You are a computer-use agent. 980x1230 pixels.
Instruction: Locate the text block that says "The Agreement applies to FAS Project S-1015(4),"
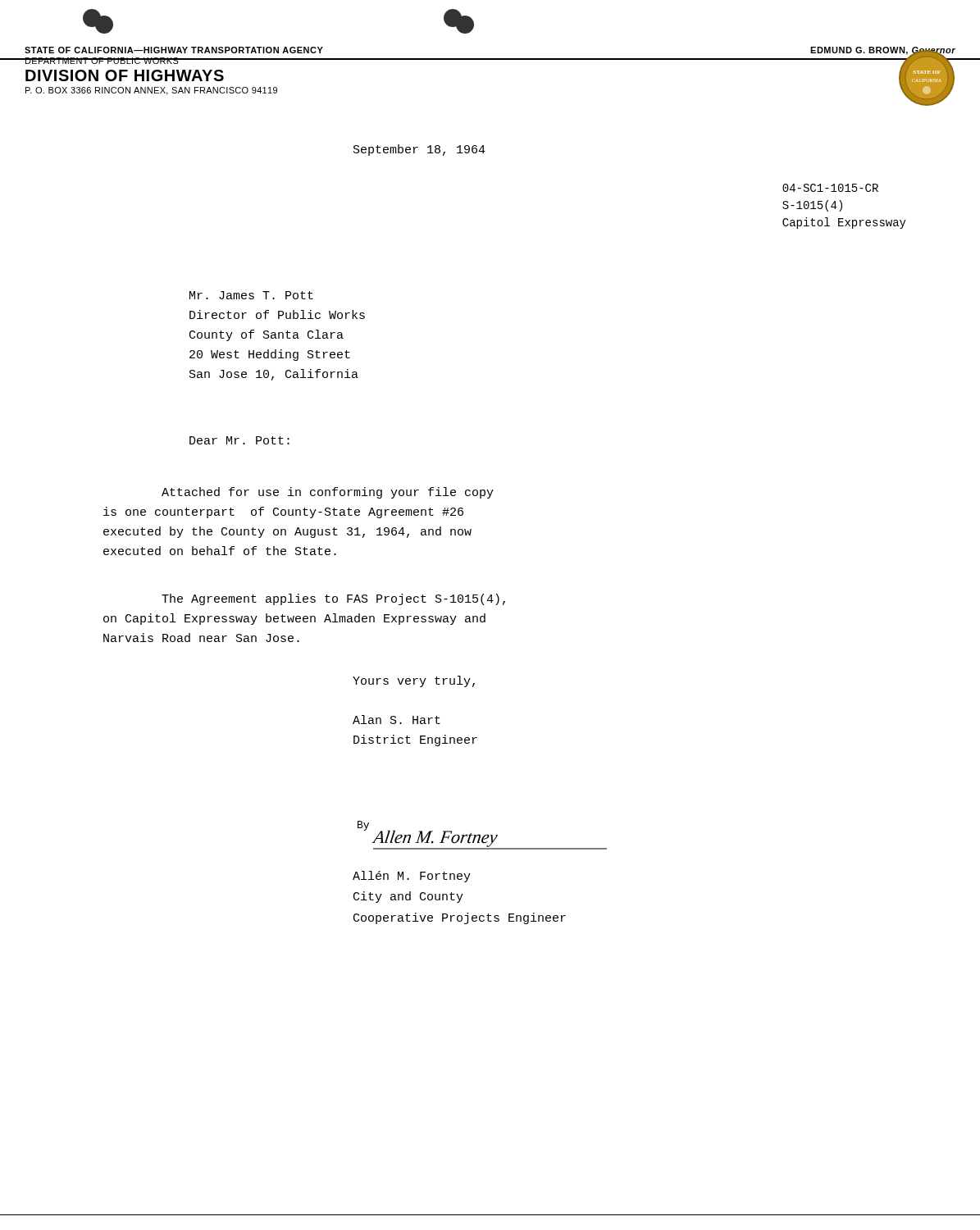point(306,619)
